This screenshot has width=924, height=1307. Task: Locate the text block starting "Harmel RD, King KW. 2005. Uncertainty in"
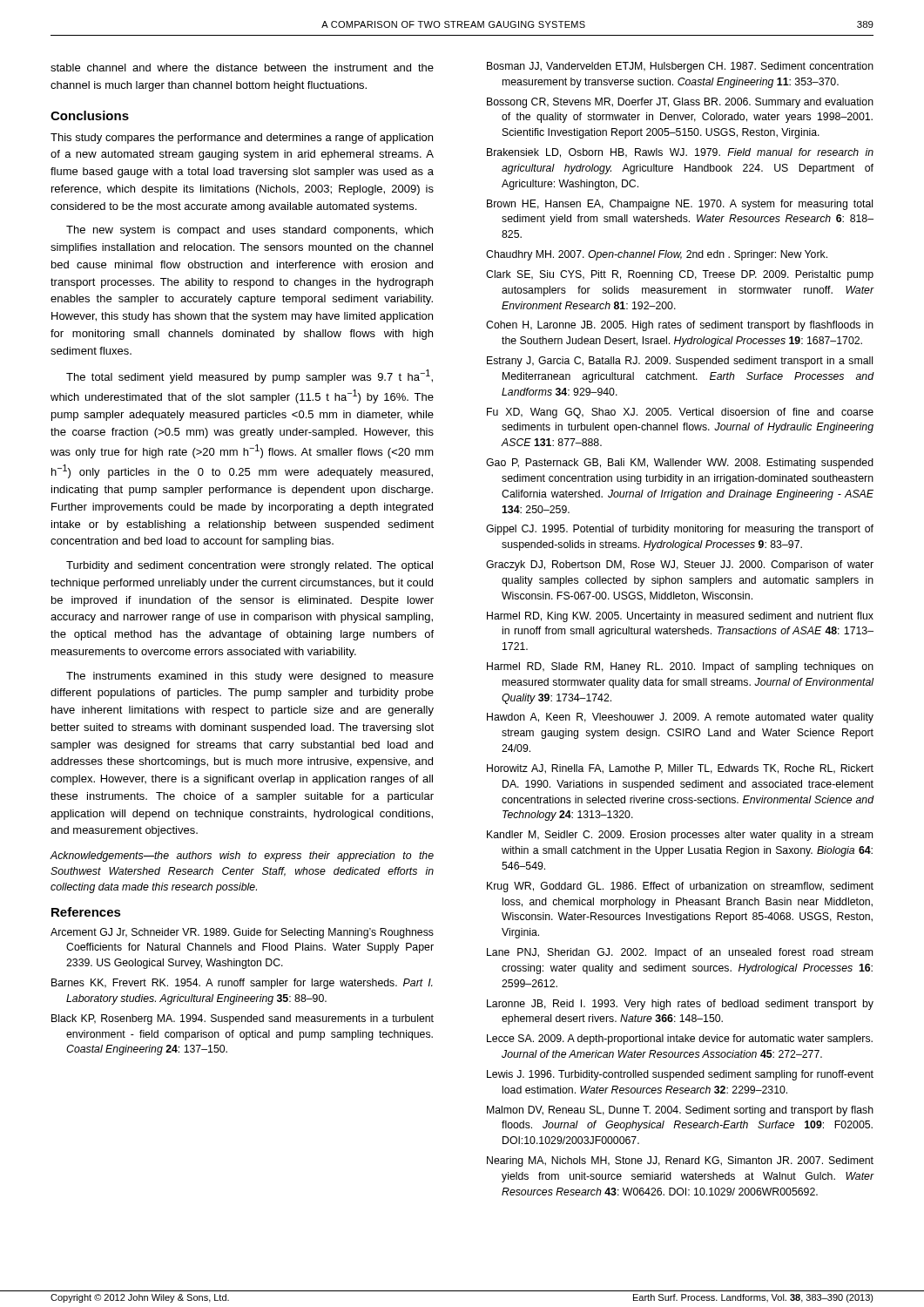point(680,631)
